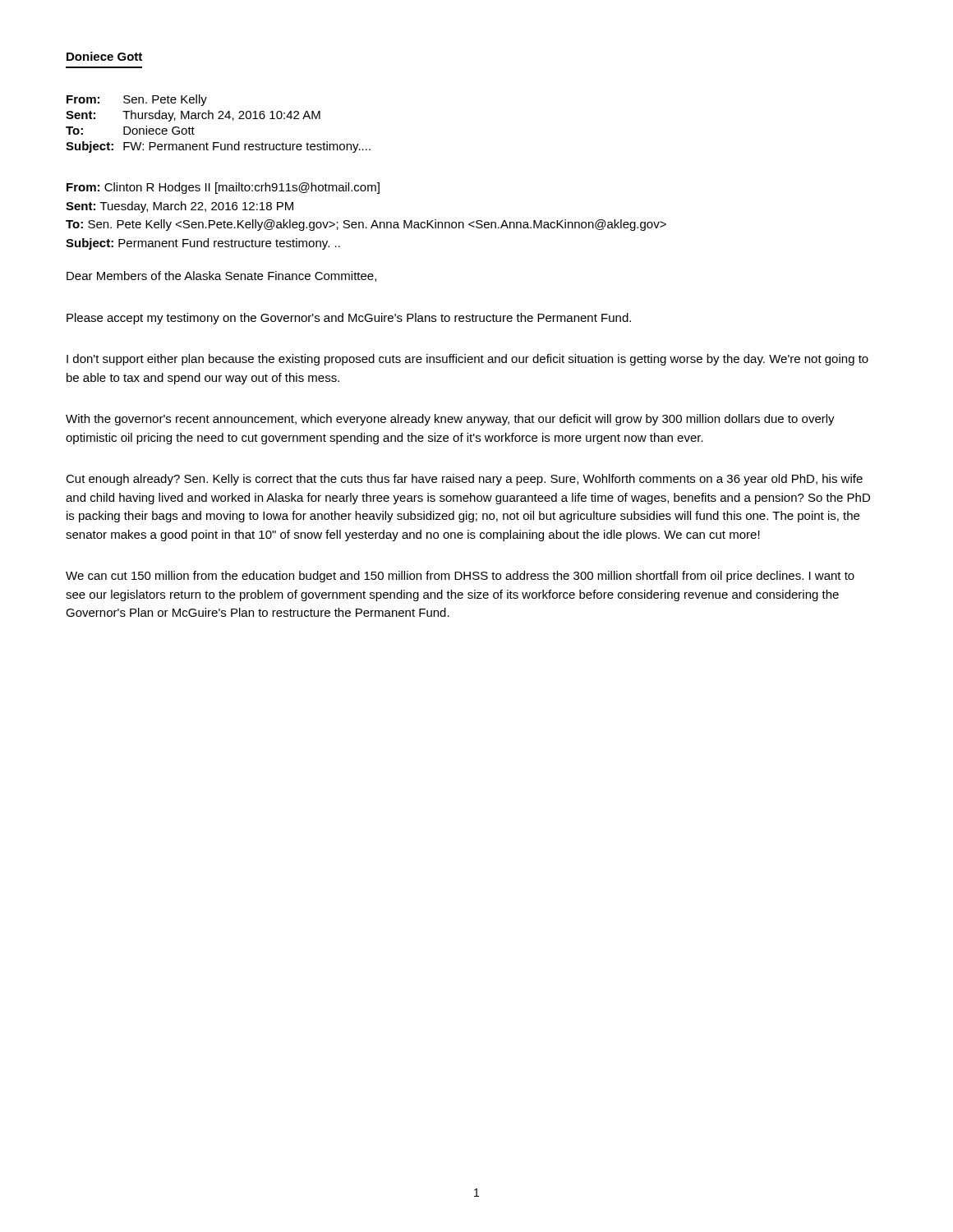Find the text block with the text "From: Clinton R Hodges II [mailto:crh911s@hotmail.com]"
The width and height of the screenshot is (953, 1232).
[x=366, y=215]
